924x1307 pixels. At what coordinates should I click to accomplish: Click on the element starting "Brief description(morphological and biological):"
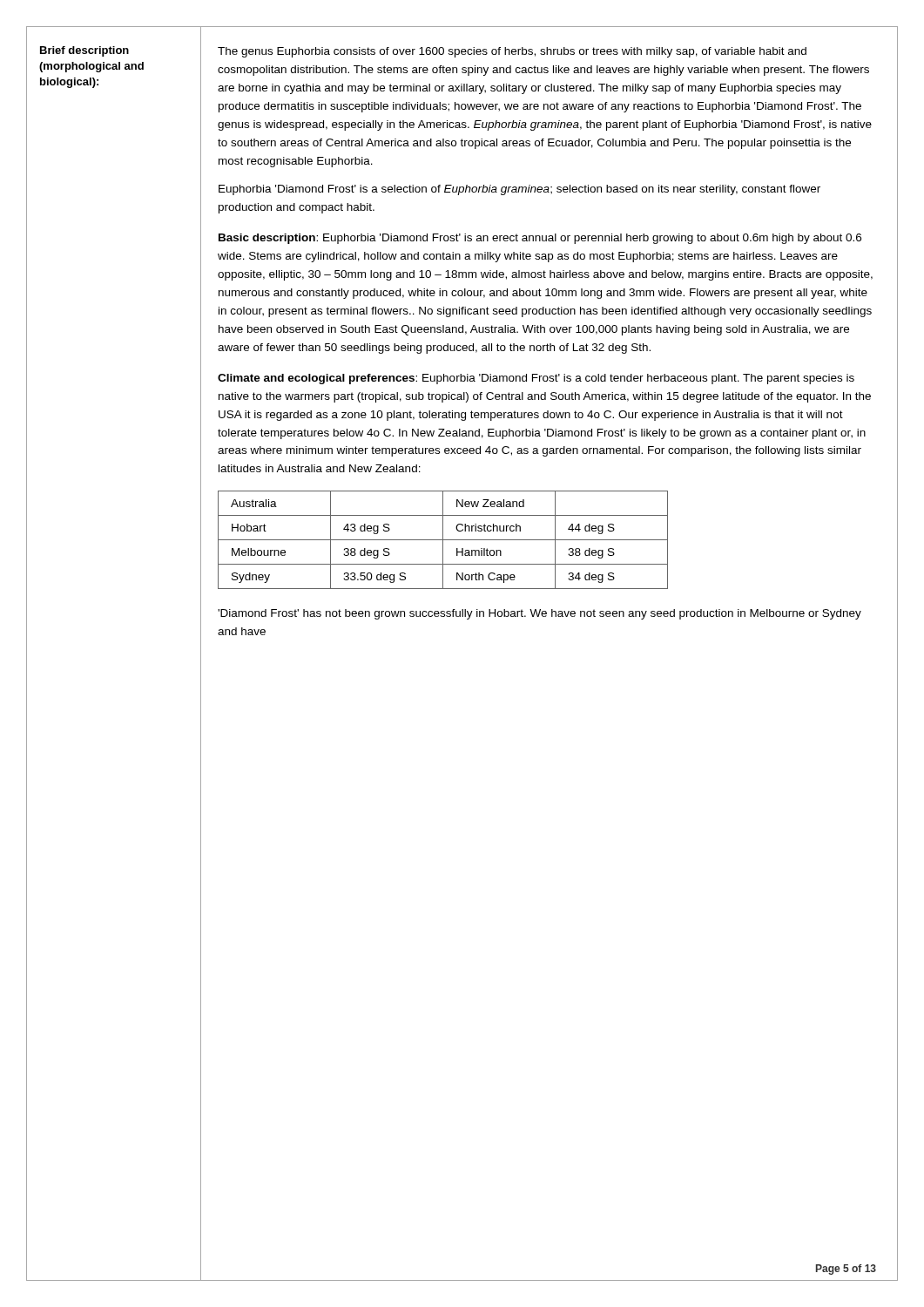[92, 66]
